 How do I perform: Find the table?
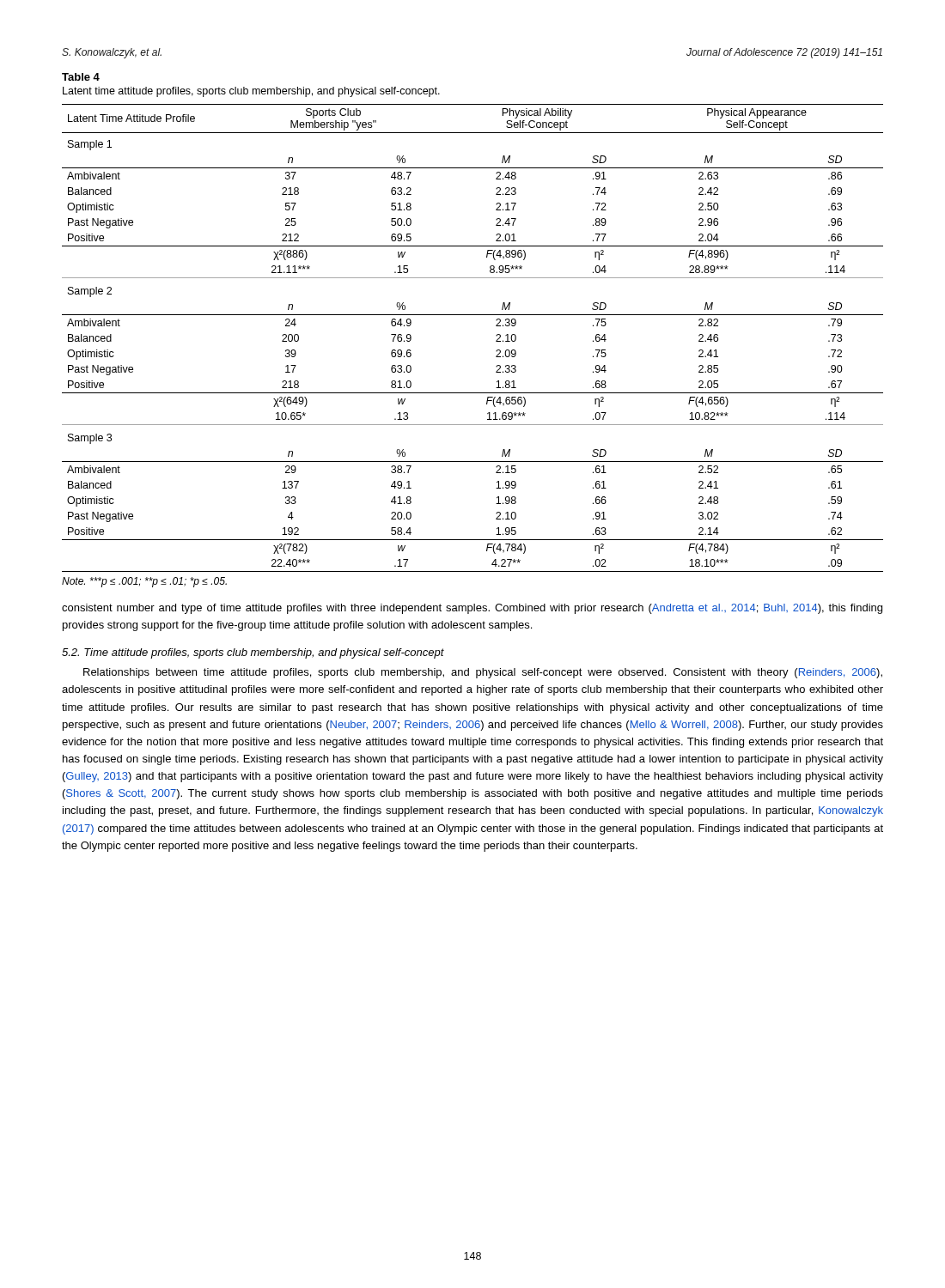[472, 338]
